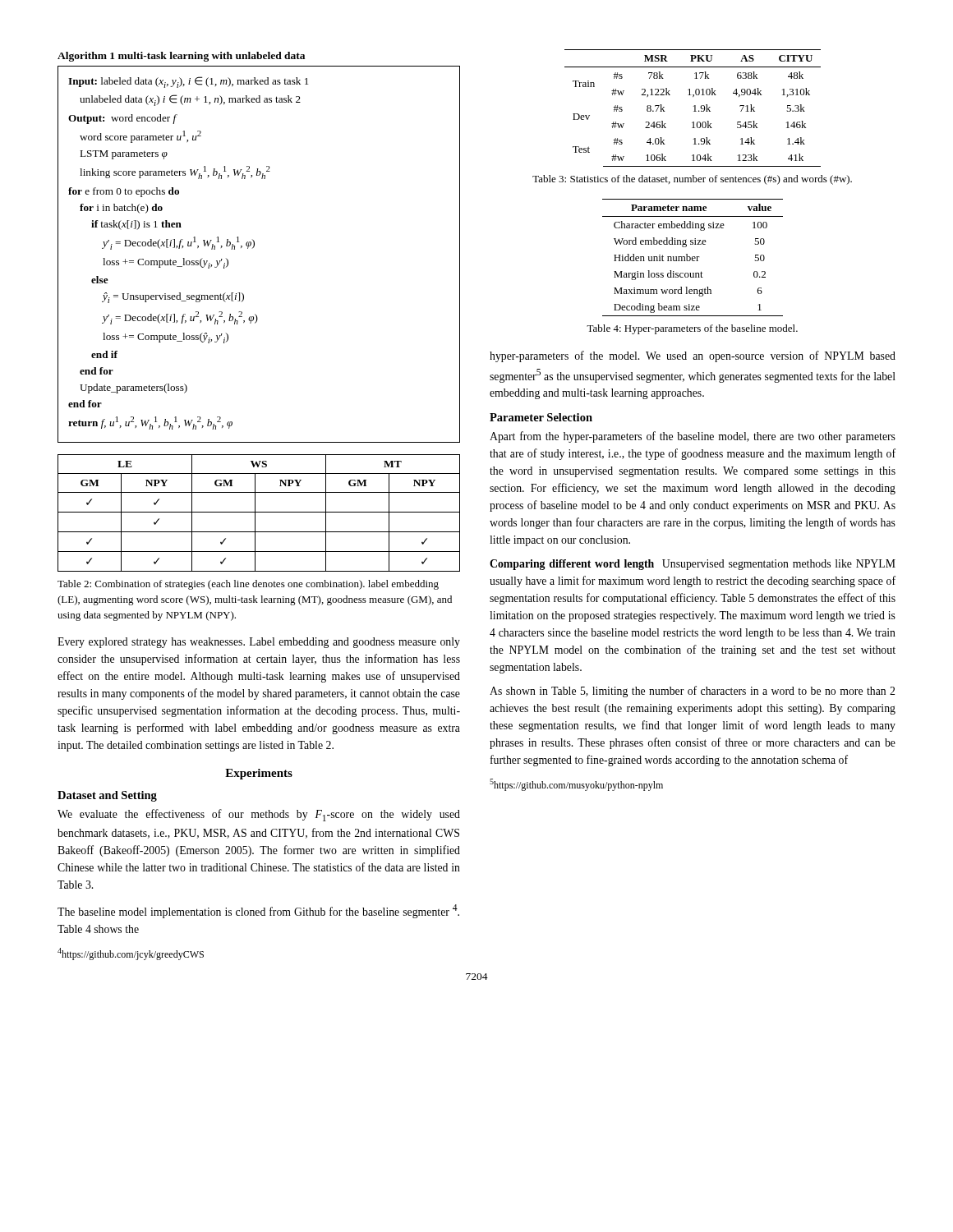953x1232 pixels.
Task: Locate the element starting "We evaluate the"
Action: click(x=259, y=850)
